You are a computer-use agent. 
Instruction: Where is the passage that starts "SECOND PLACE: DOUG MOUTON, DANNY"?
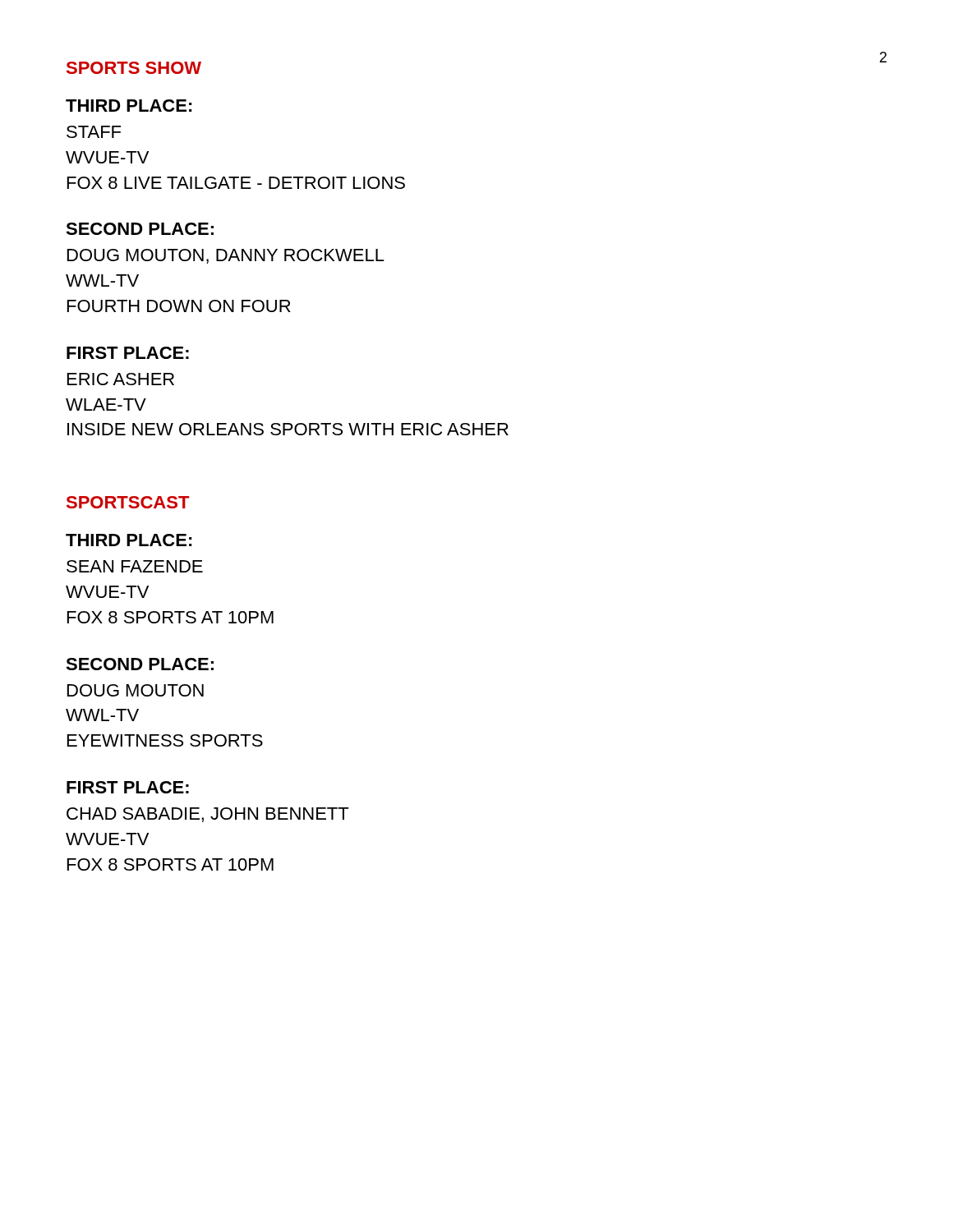(140, 229)
